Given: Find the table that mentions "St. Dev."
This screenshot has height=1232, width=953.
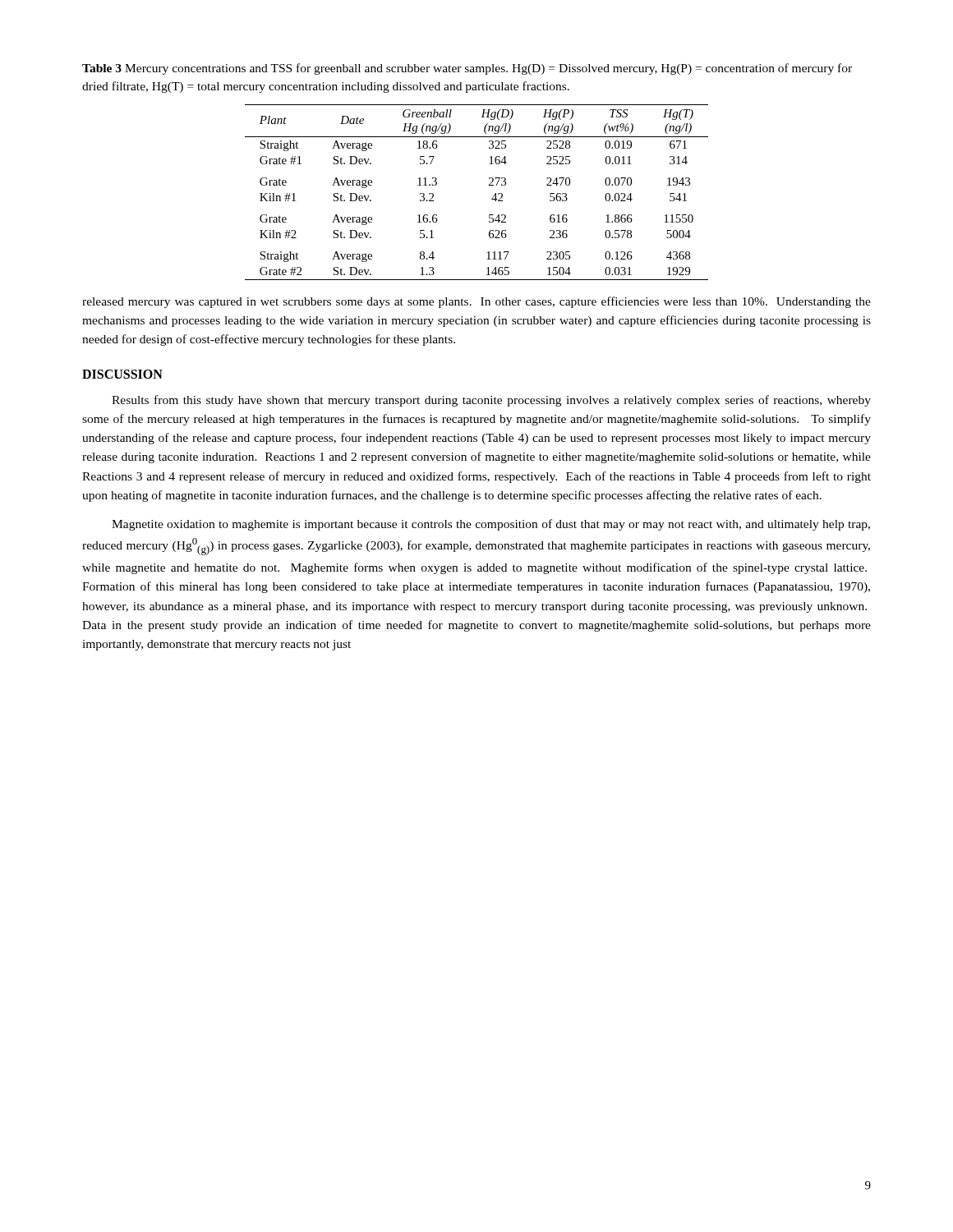Looking at the screenshot, I should pyautogui.click(x=476, y=192).
